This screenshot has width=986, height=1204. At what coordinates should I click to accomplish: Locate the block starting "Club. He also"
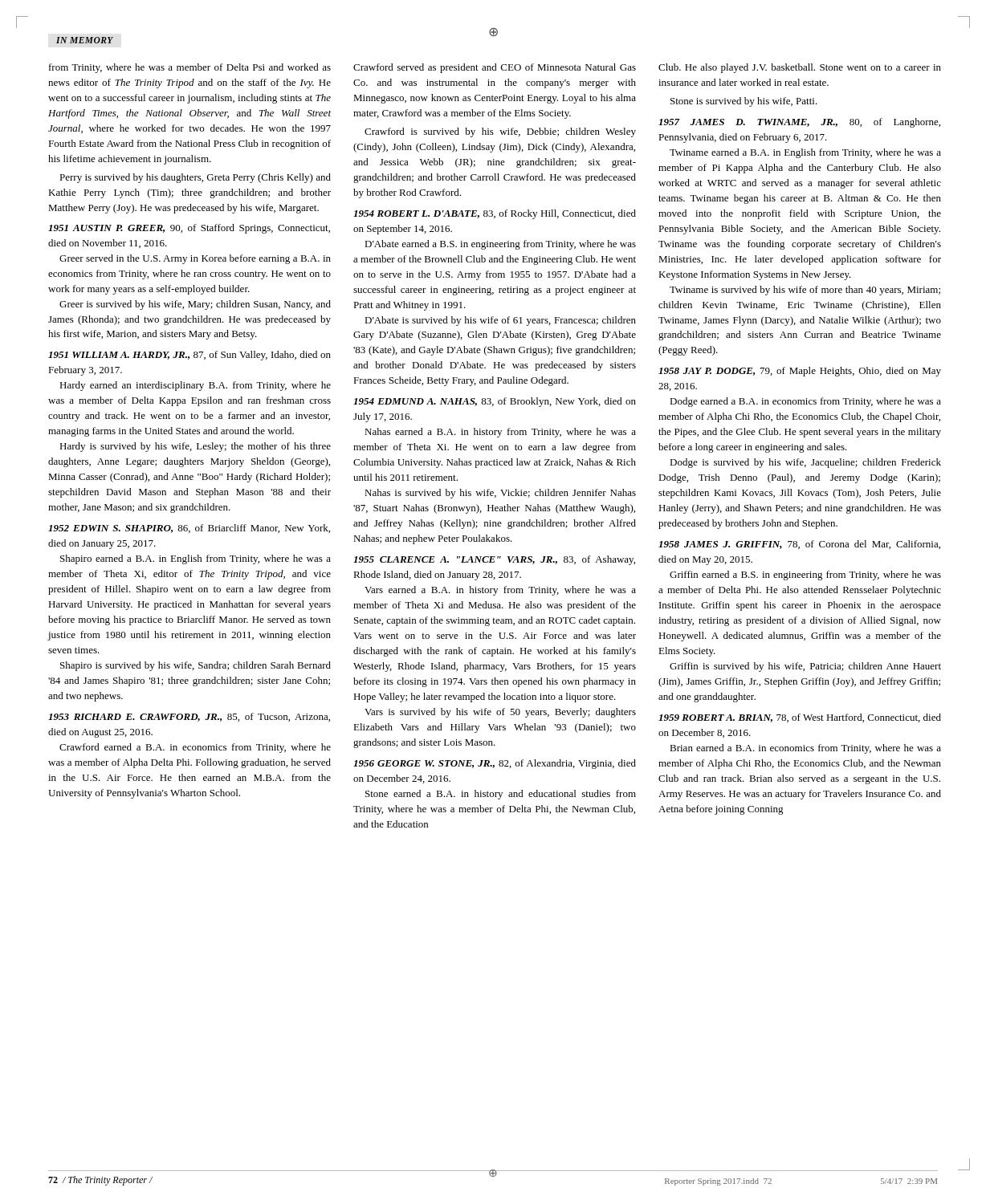point(800,85)
